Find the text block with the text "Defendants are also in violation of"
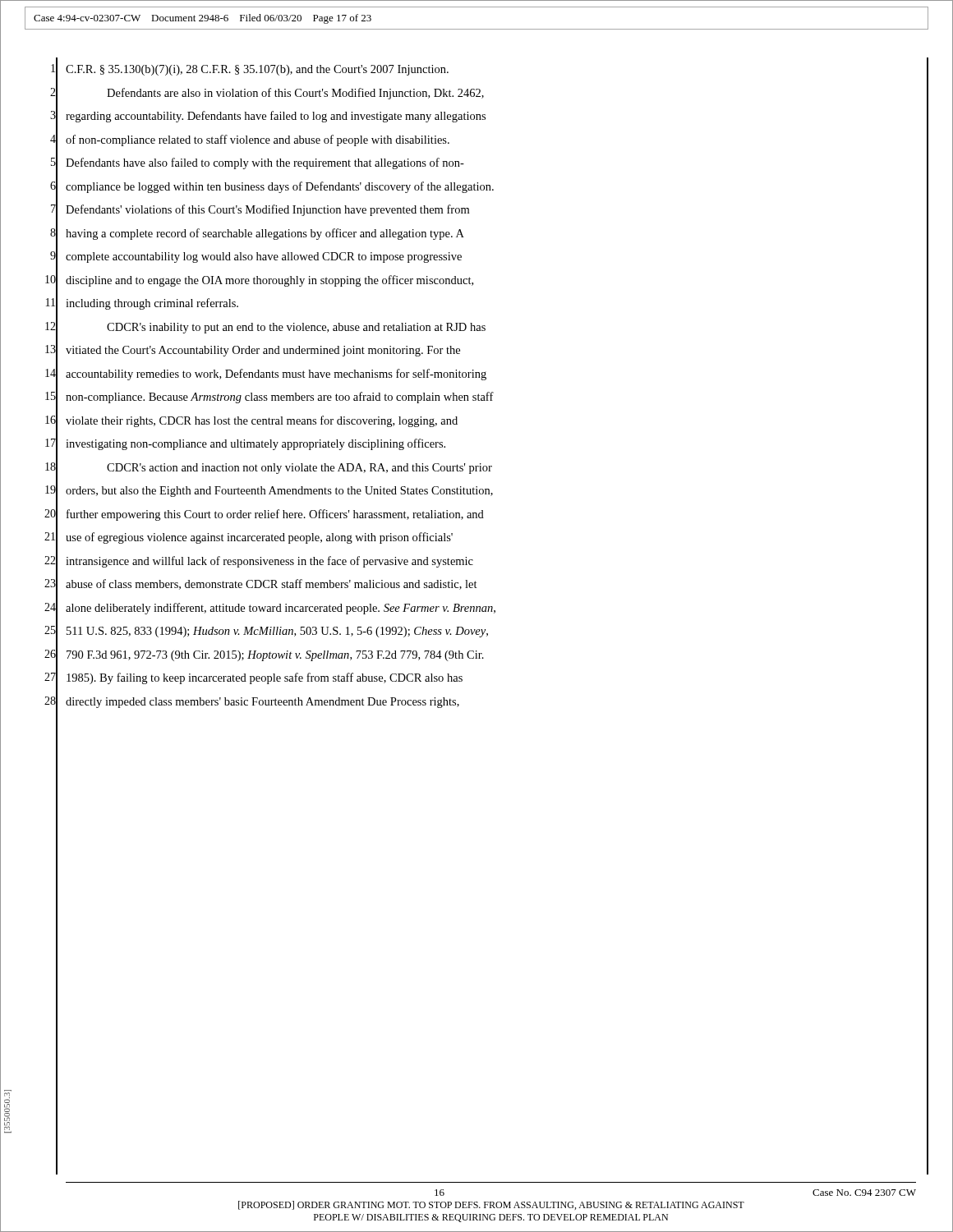This screenshot has height=1232, width=953. (x=491, y=198)
